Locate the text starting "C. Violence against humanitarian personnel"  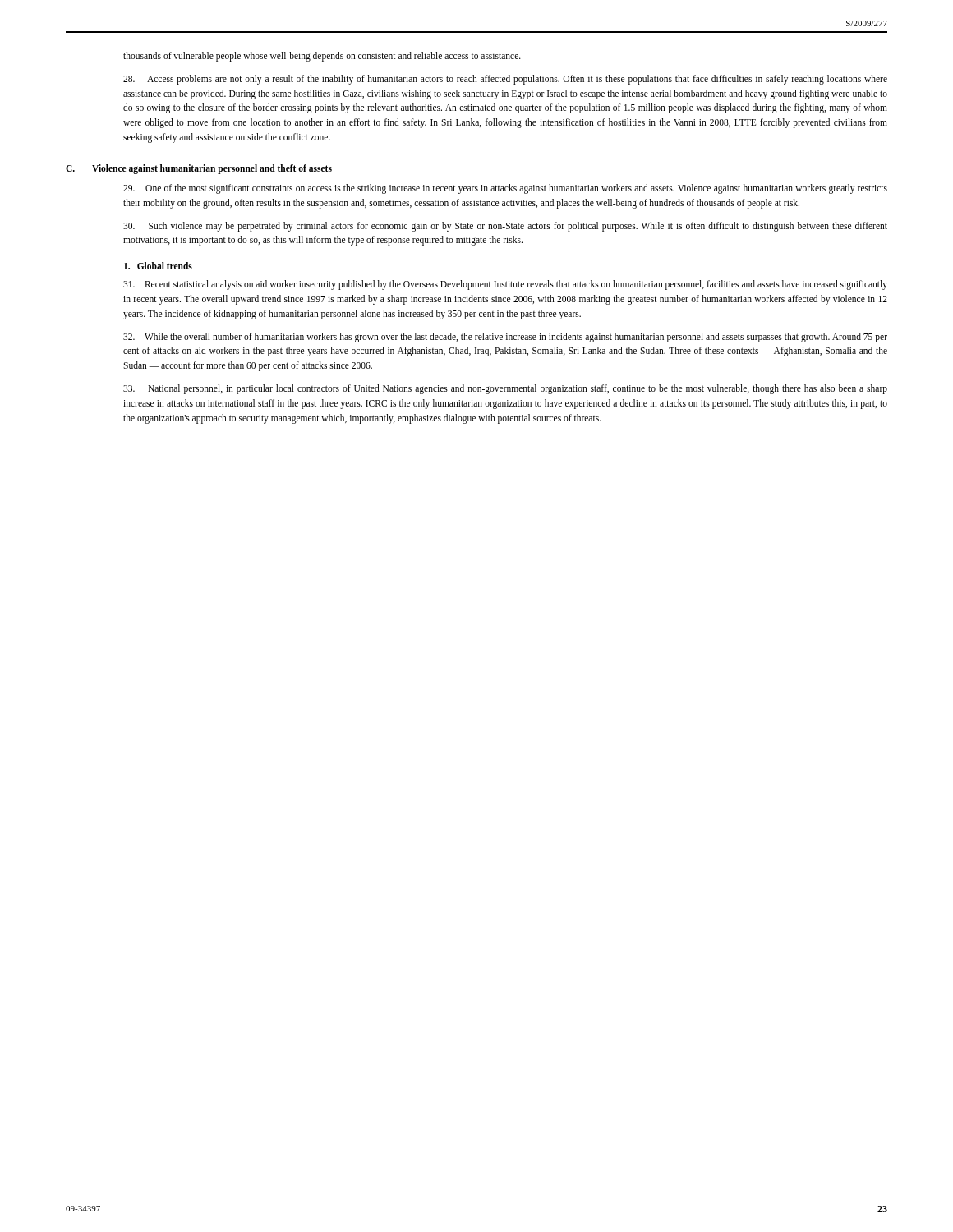(199, 168)
